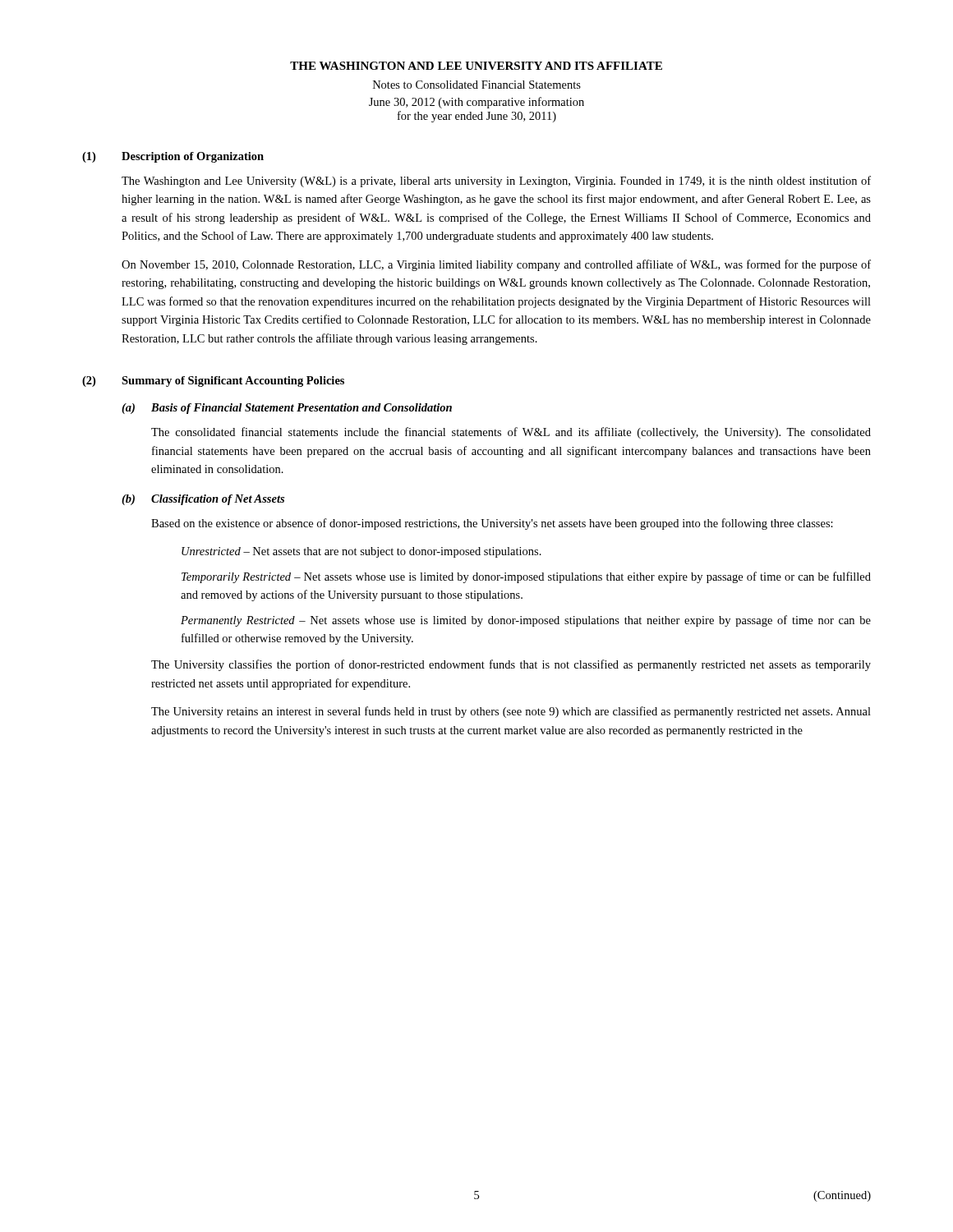
Task: Locate the text block that reads "Based on the existence or"
Action: tap(511, 523)
